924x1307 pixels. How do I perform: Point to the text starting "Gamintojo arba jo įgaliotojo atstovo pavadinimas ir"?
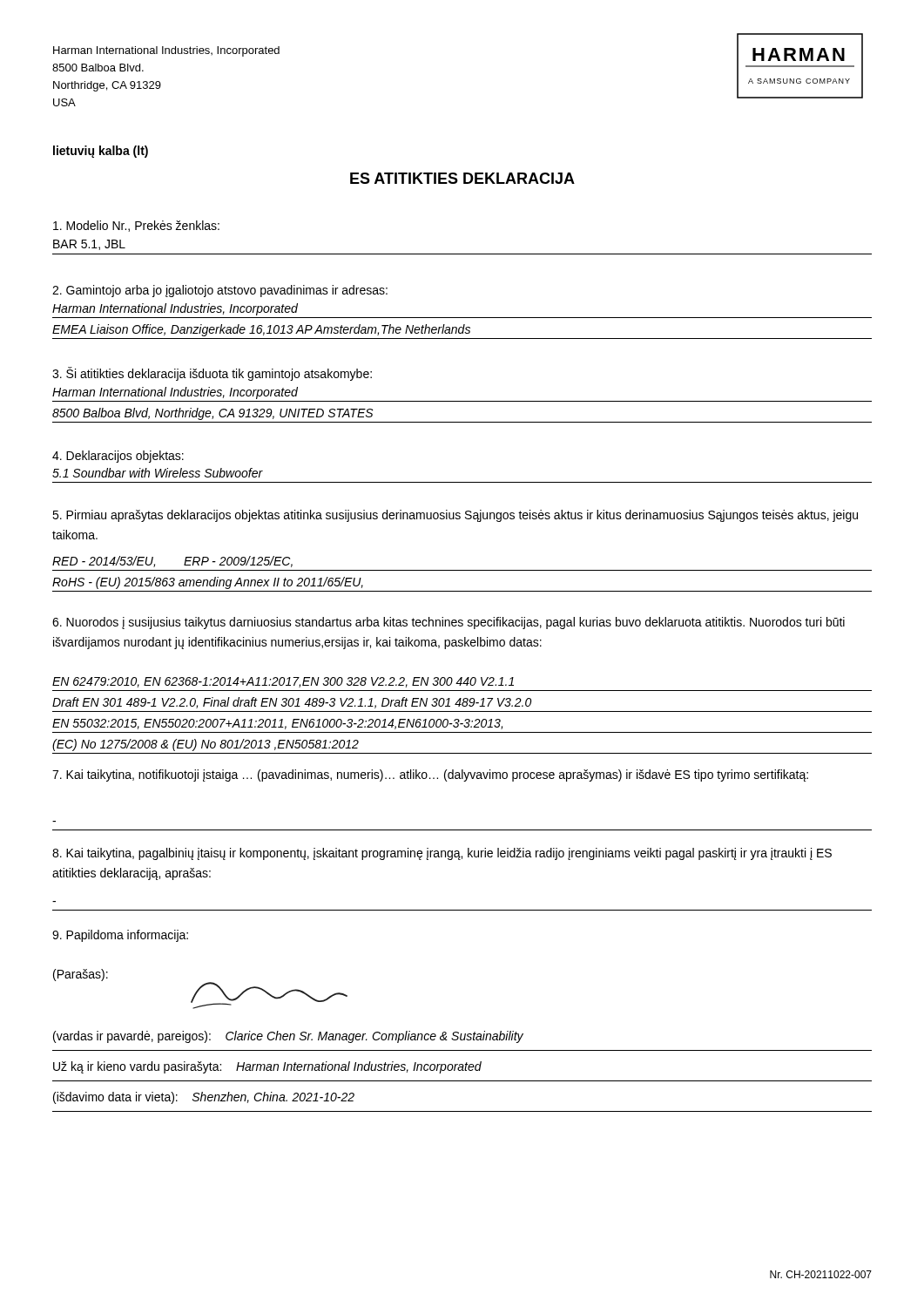click(x=220, y=290)
